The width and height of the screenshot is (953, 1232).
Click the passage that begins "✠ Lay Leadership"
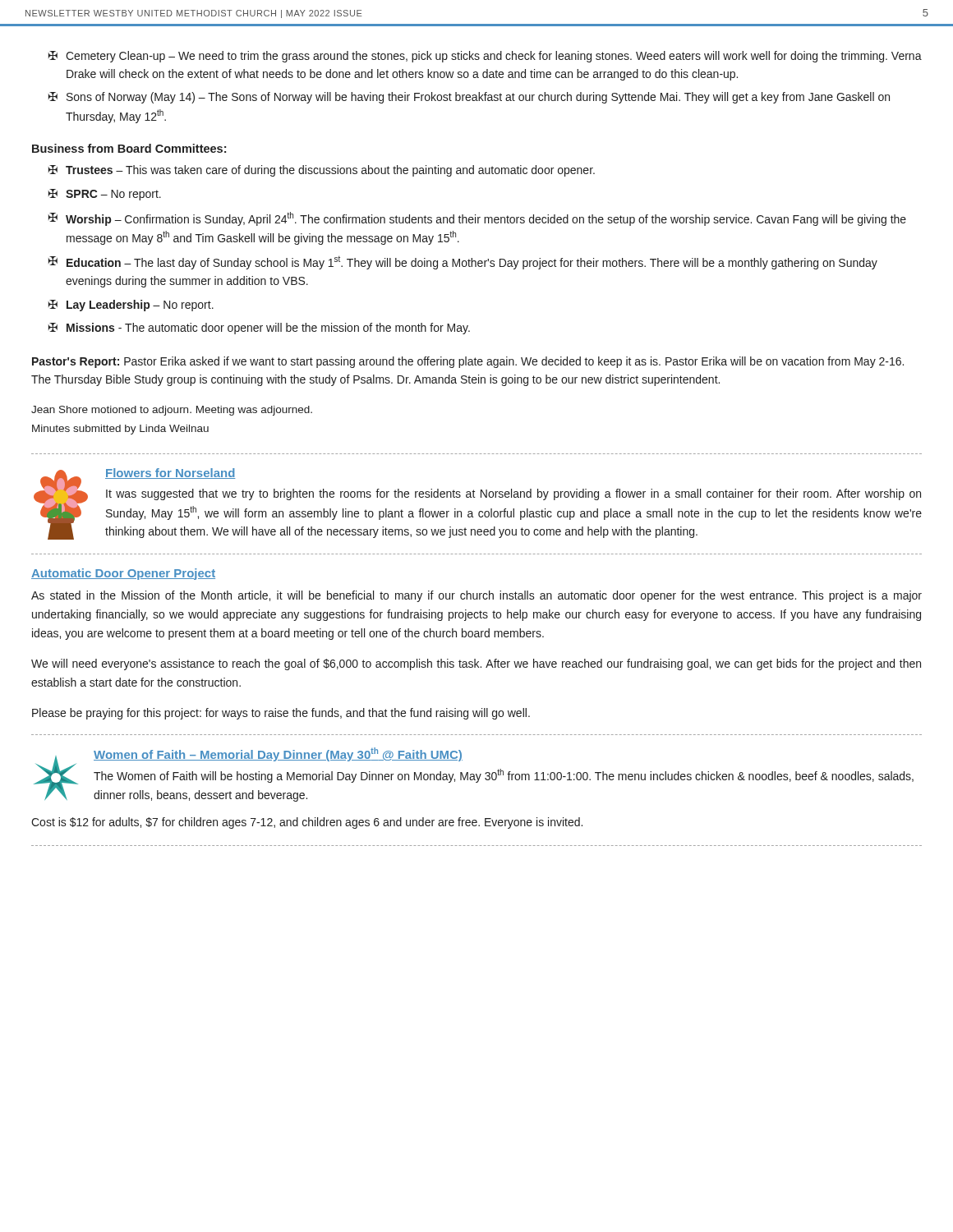pos(131,306)
